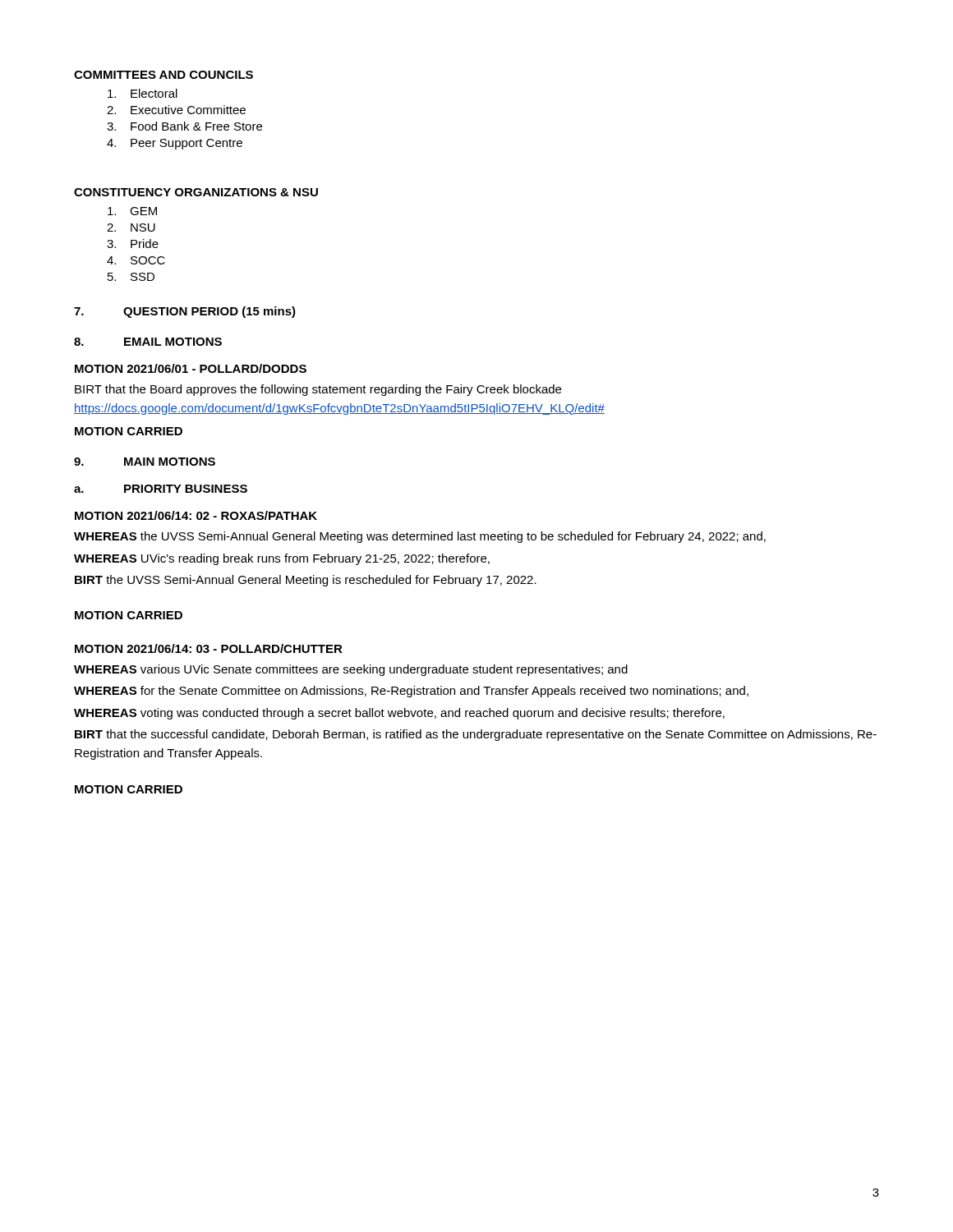Image resolution: width=953 pixels, height=1232 pixels.
Task: Find the block on this page that starts "WHEREAS for the Senate"
Action: coord(412,690)
